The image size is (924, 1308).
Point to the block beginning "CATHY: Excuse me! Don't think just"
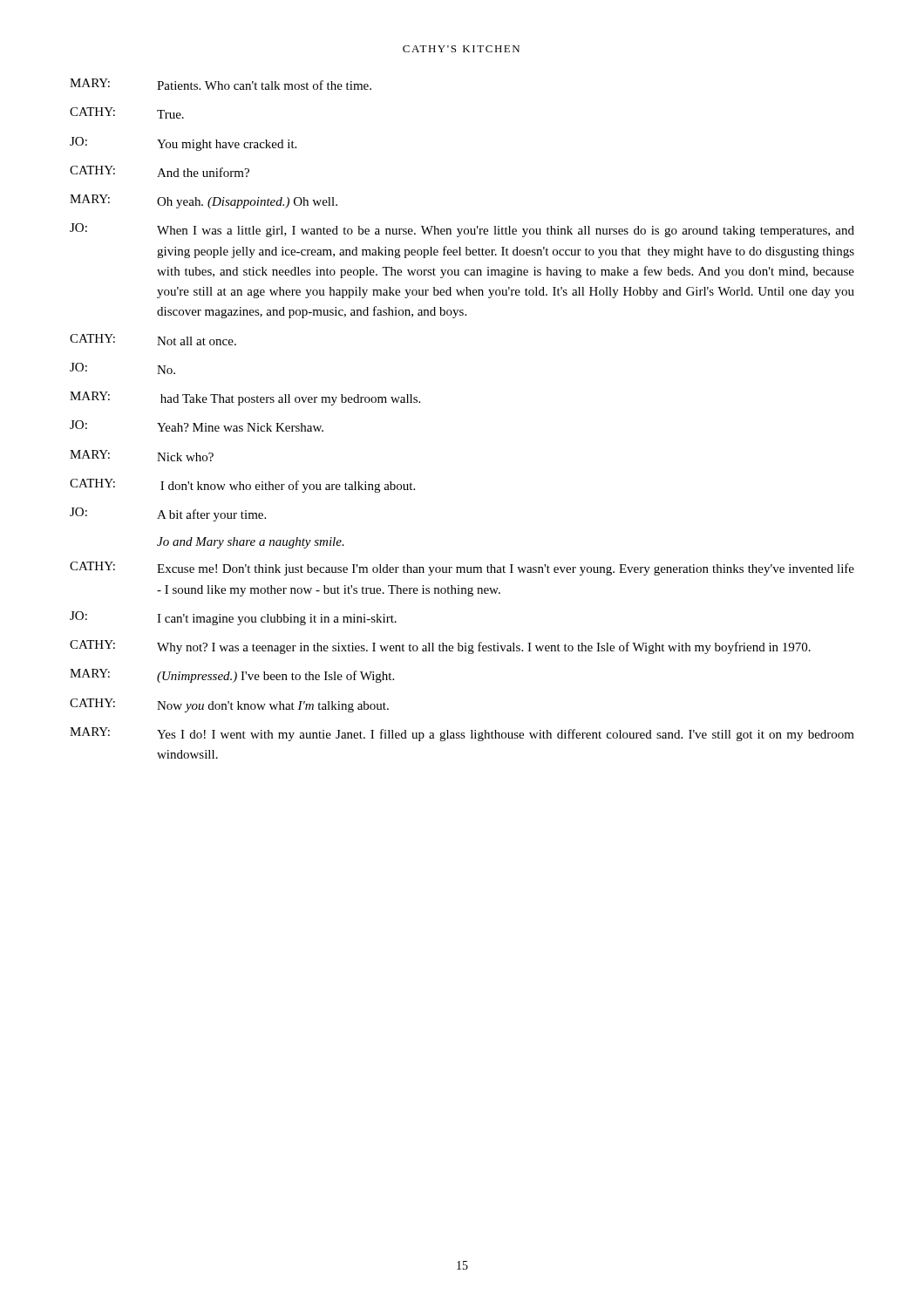click(462, 579)
